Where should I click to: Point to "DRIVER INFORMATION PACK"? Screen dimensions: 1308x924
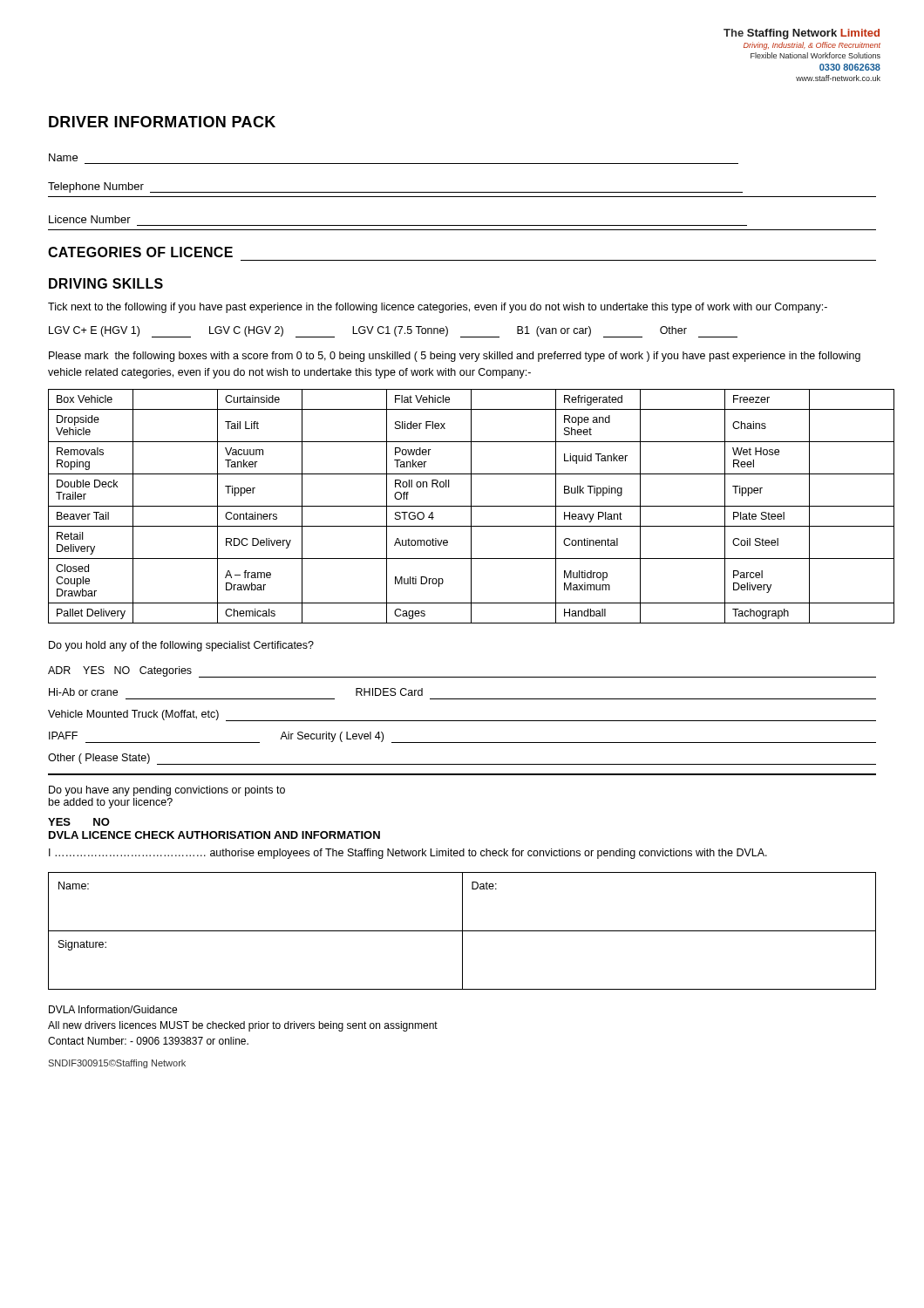[162, 122]
